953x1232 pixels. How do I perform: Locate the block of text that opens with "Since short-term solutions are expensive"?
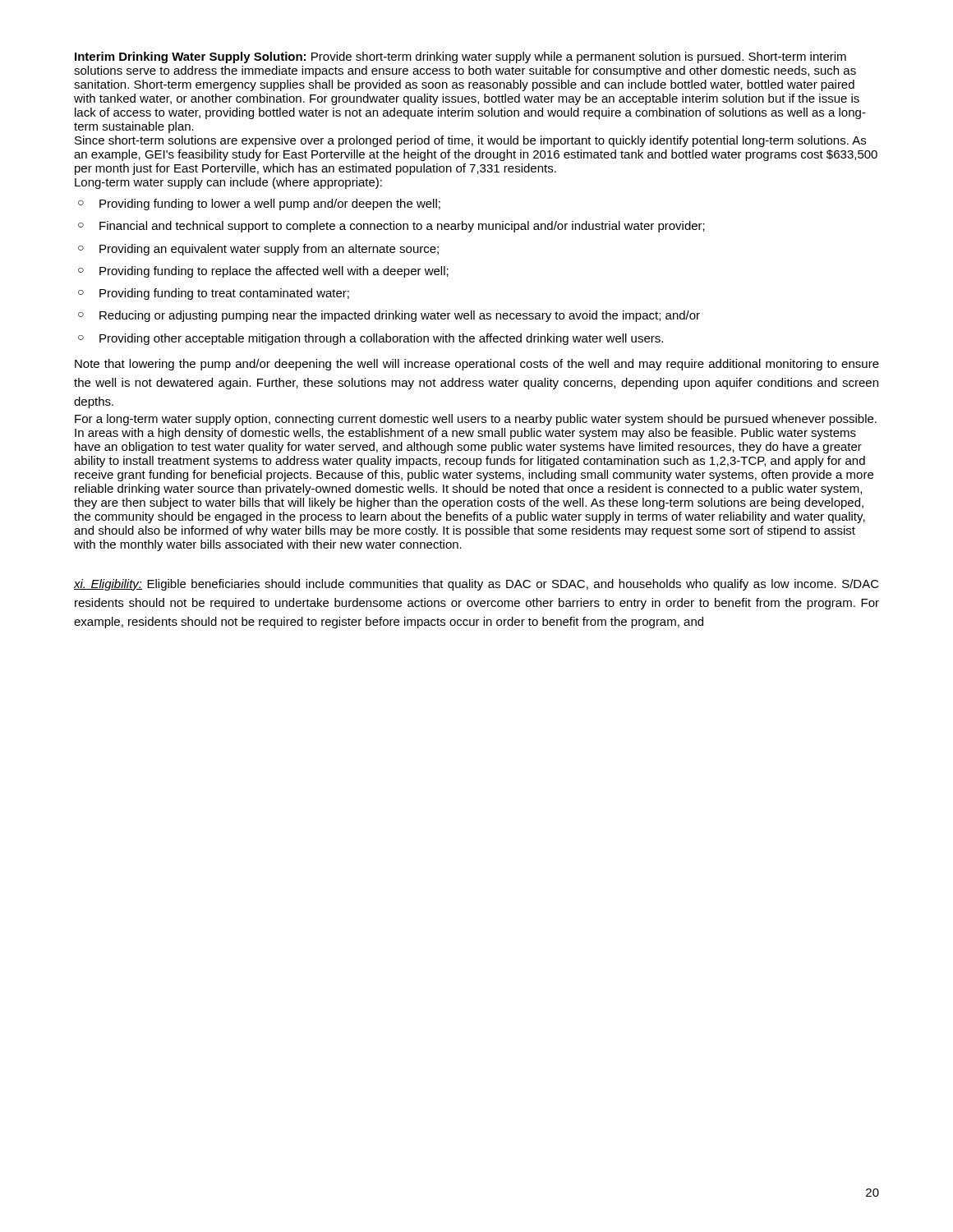476,154
